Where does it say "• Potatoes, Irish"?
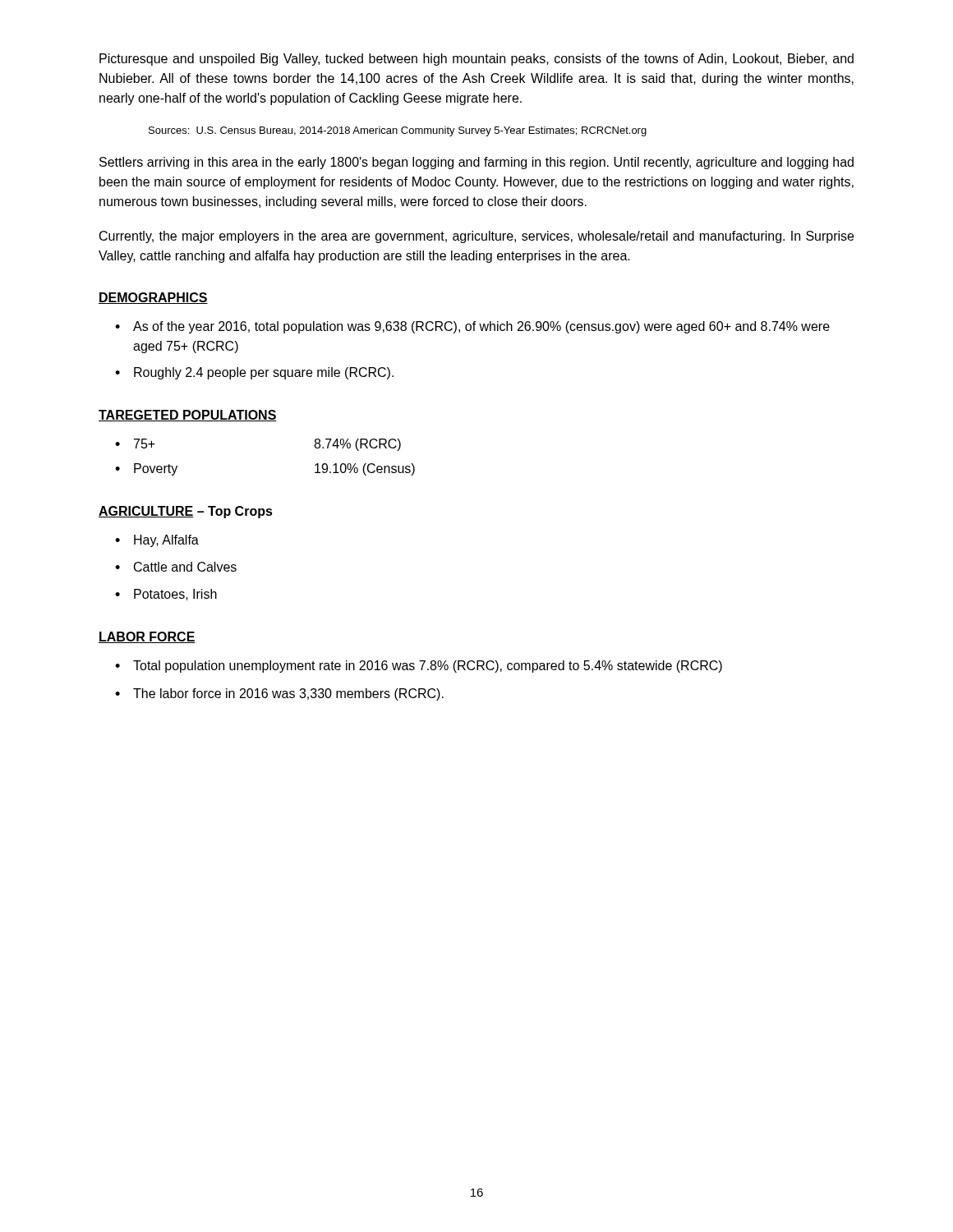This screenshot has width=953, height=1232. tap(166, 595)
